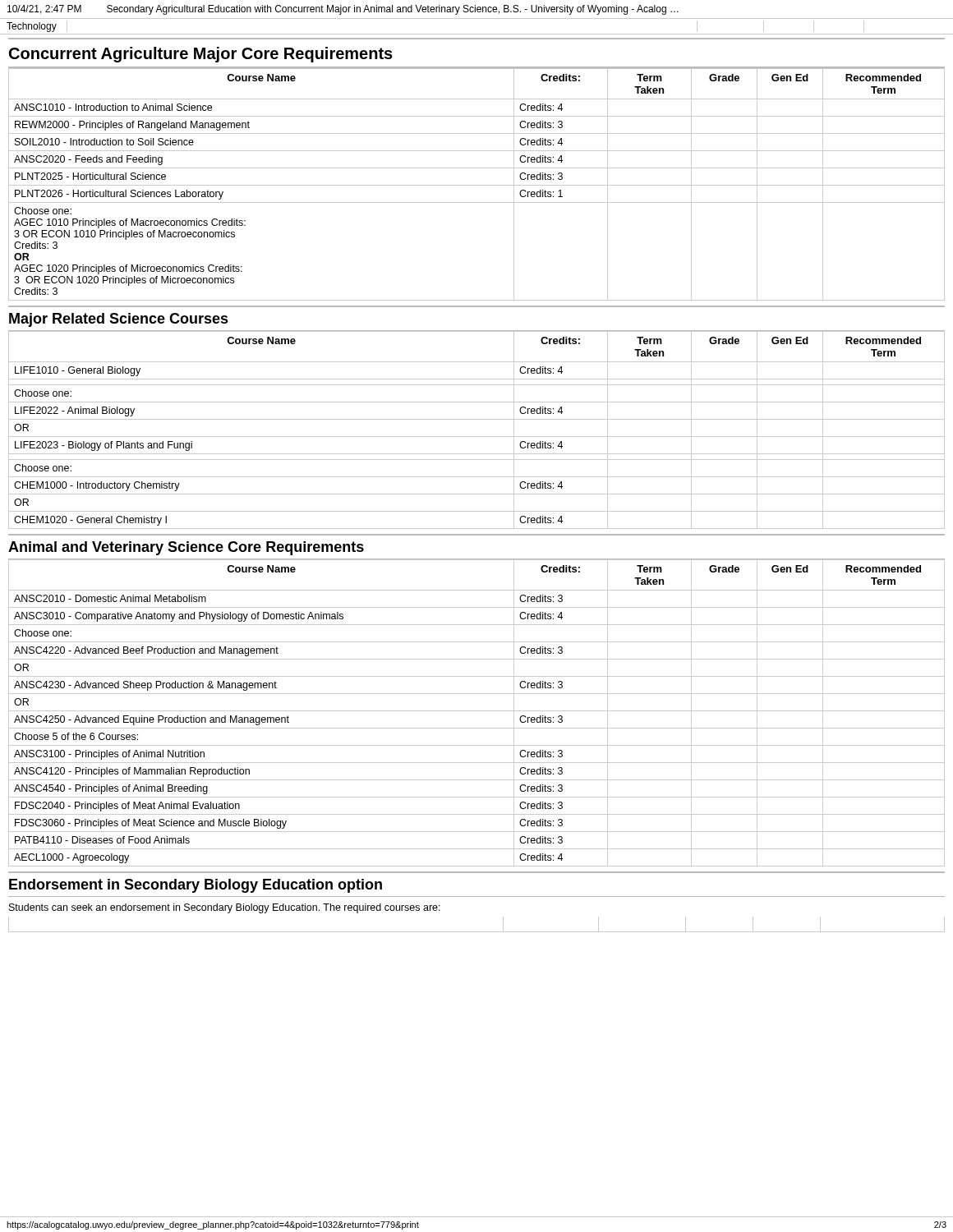The height and width of the screenshot is (1232, 953).
Task: Select the block starting "Animal and Veterinary Science Core"
Action: click(186, 547)
